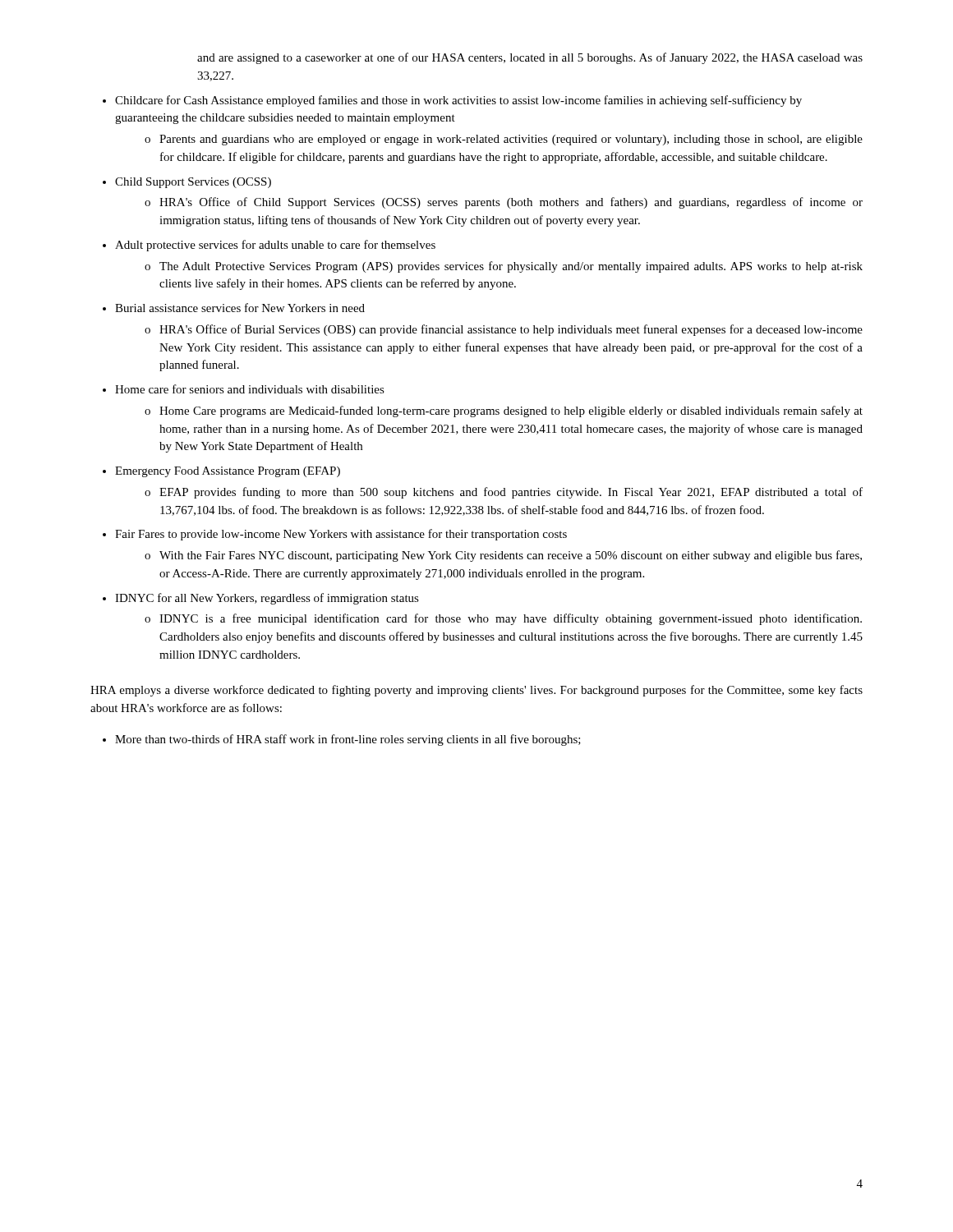Select the text block that says "HRA employs a diverse"

[476, 699]
